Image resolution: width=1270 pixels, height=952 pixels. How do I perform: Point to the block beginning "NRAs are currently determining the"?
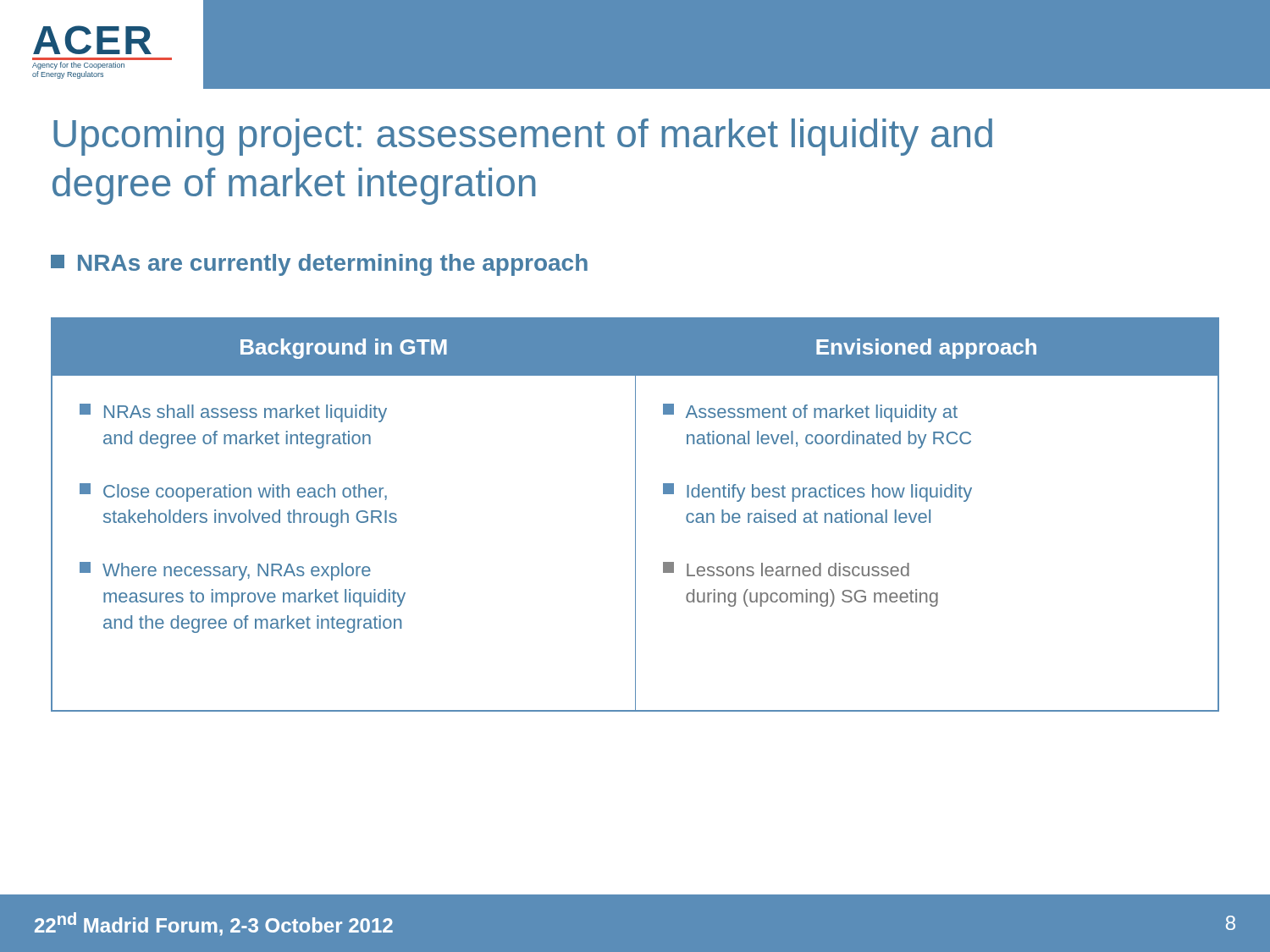(320, 263)
